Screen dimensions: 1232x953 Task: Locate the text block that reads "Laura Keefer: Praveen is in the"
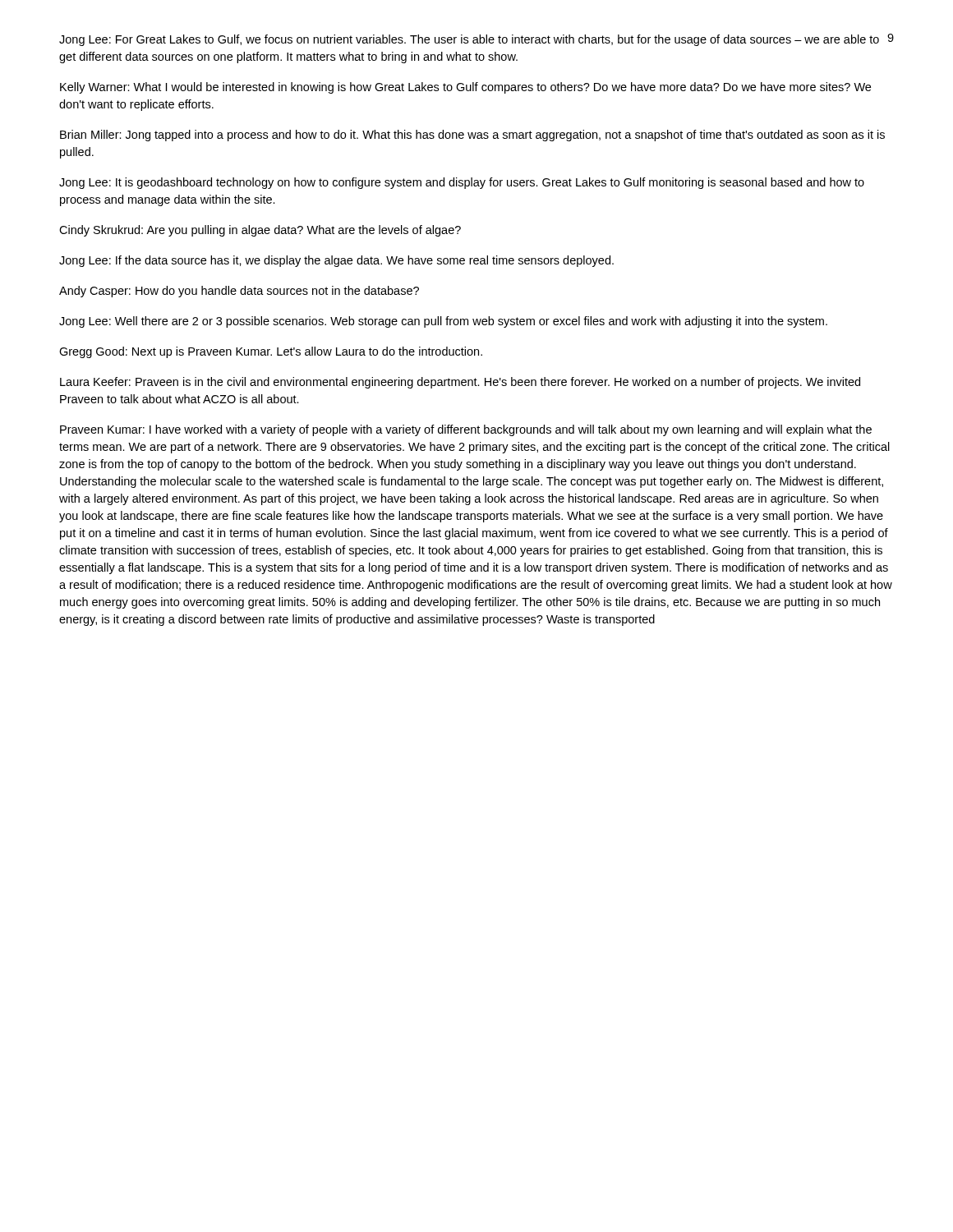[460, 391]
